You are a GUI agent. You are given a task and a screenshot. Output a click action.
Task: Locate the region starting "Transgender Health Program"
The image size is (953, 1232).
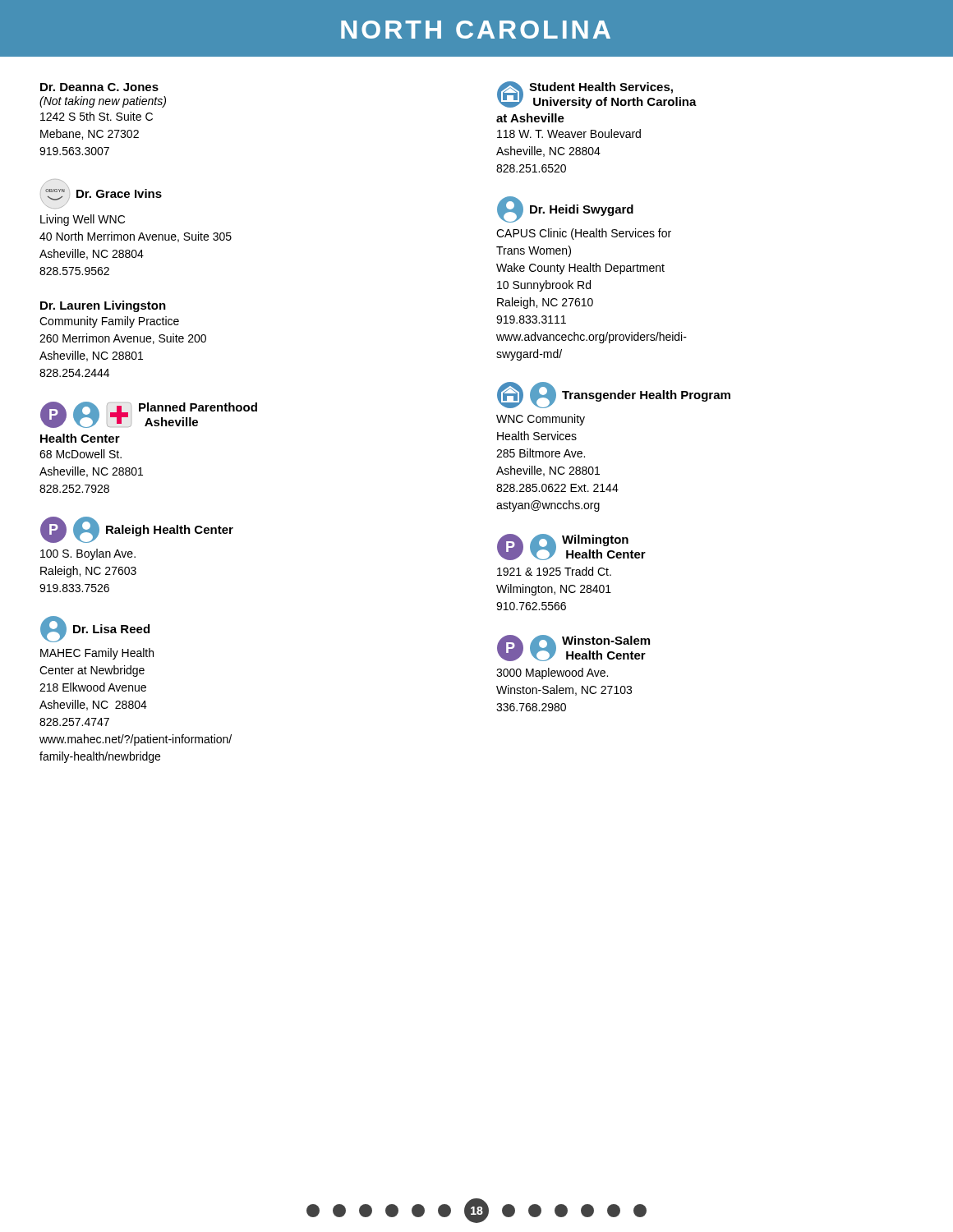point(614,395)
